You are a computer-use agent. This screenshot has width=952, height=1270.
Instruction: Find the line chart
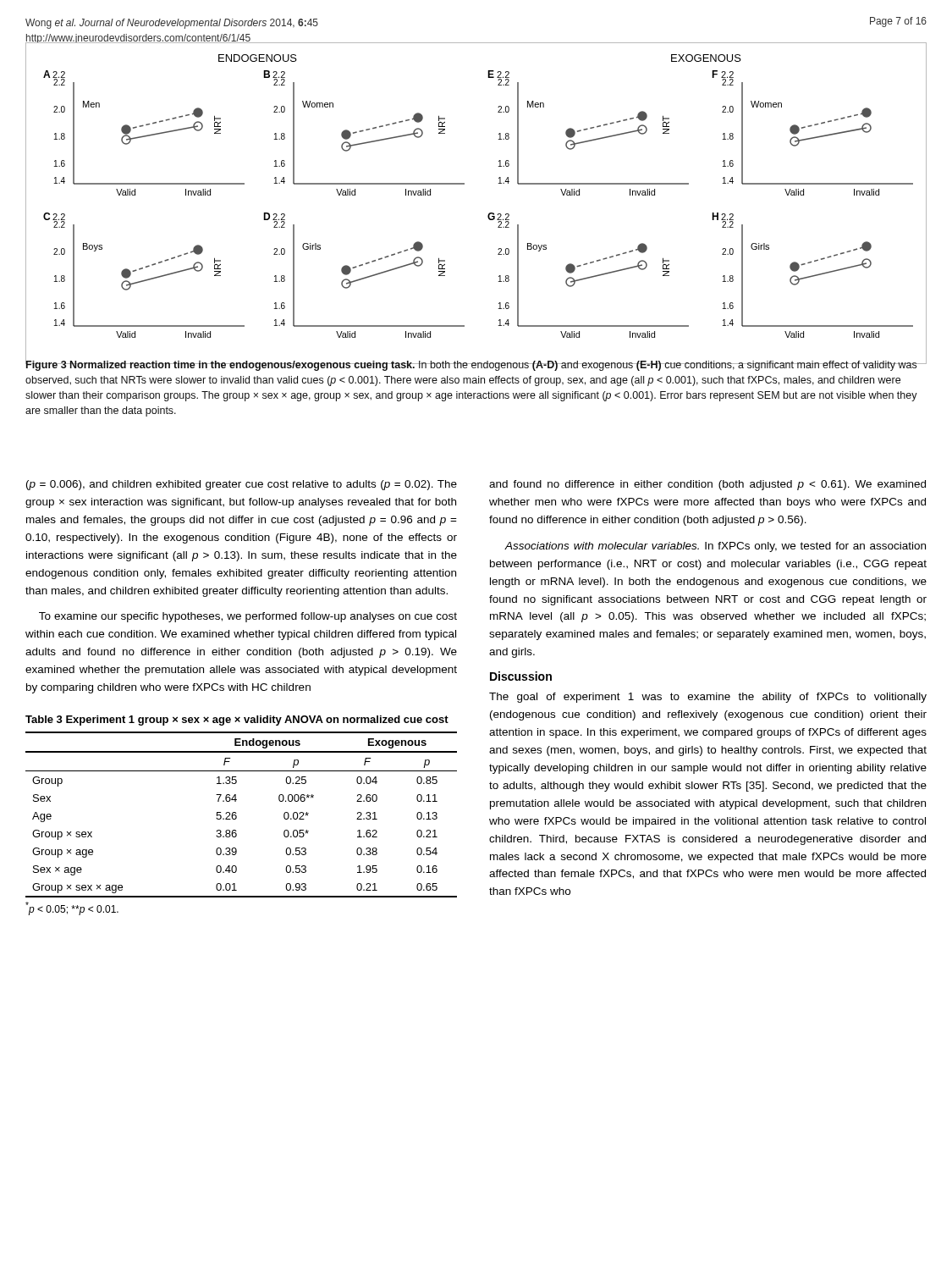(476, 203)
